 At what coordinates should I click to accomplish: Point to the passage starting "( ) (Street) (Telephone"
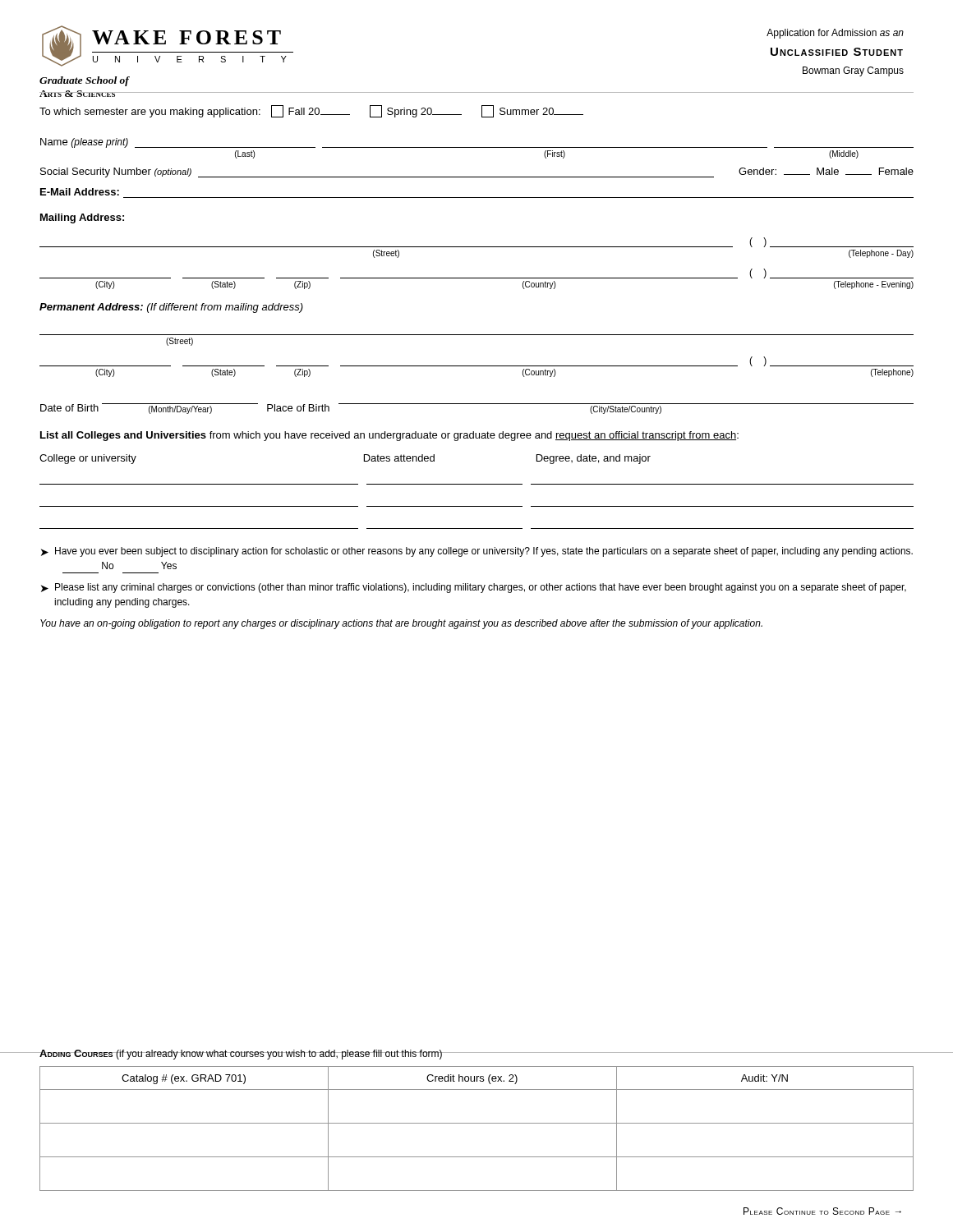coord(750,242)
